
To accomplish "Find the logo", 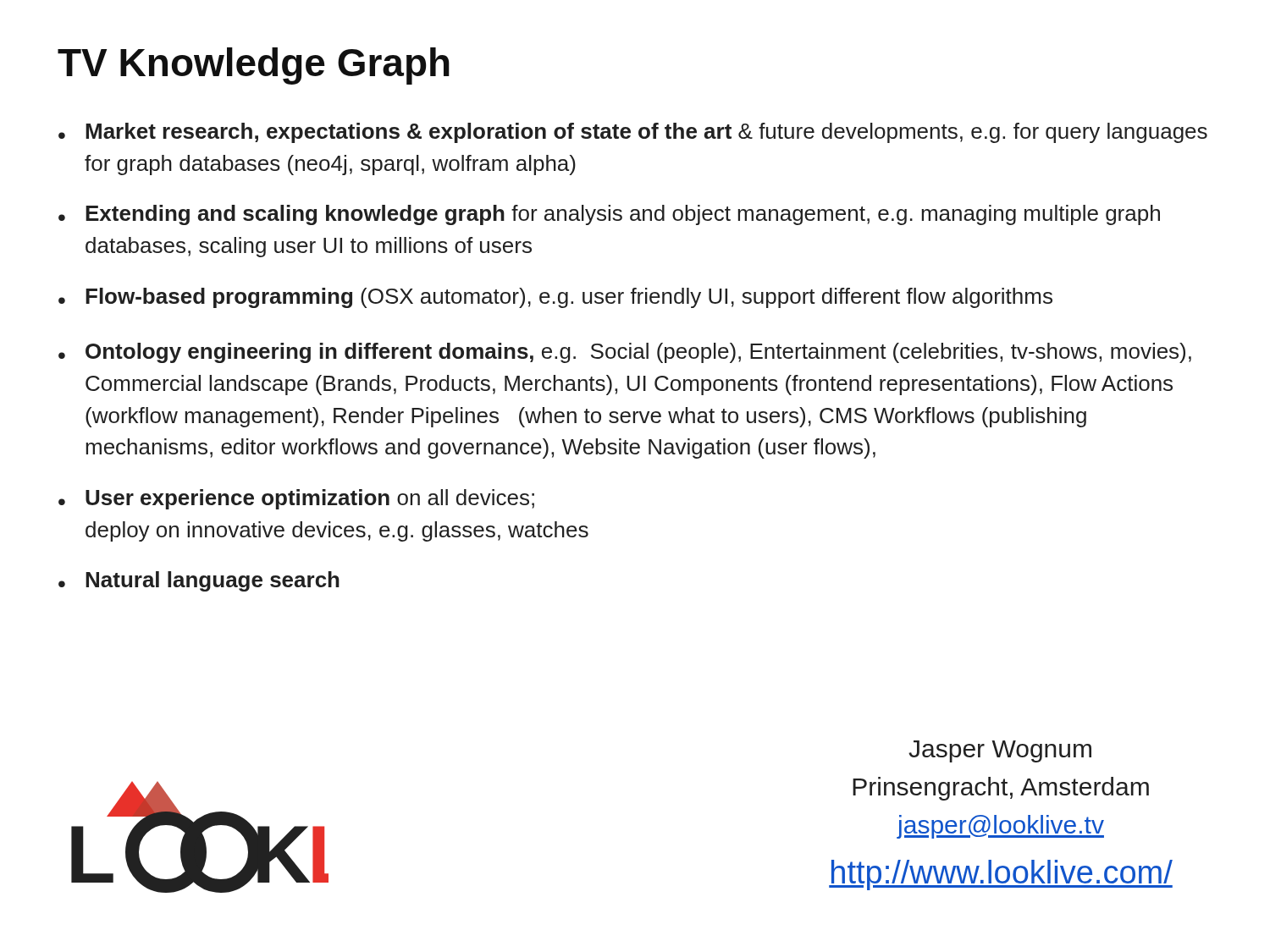I will click(x=193, y=842).
